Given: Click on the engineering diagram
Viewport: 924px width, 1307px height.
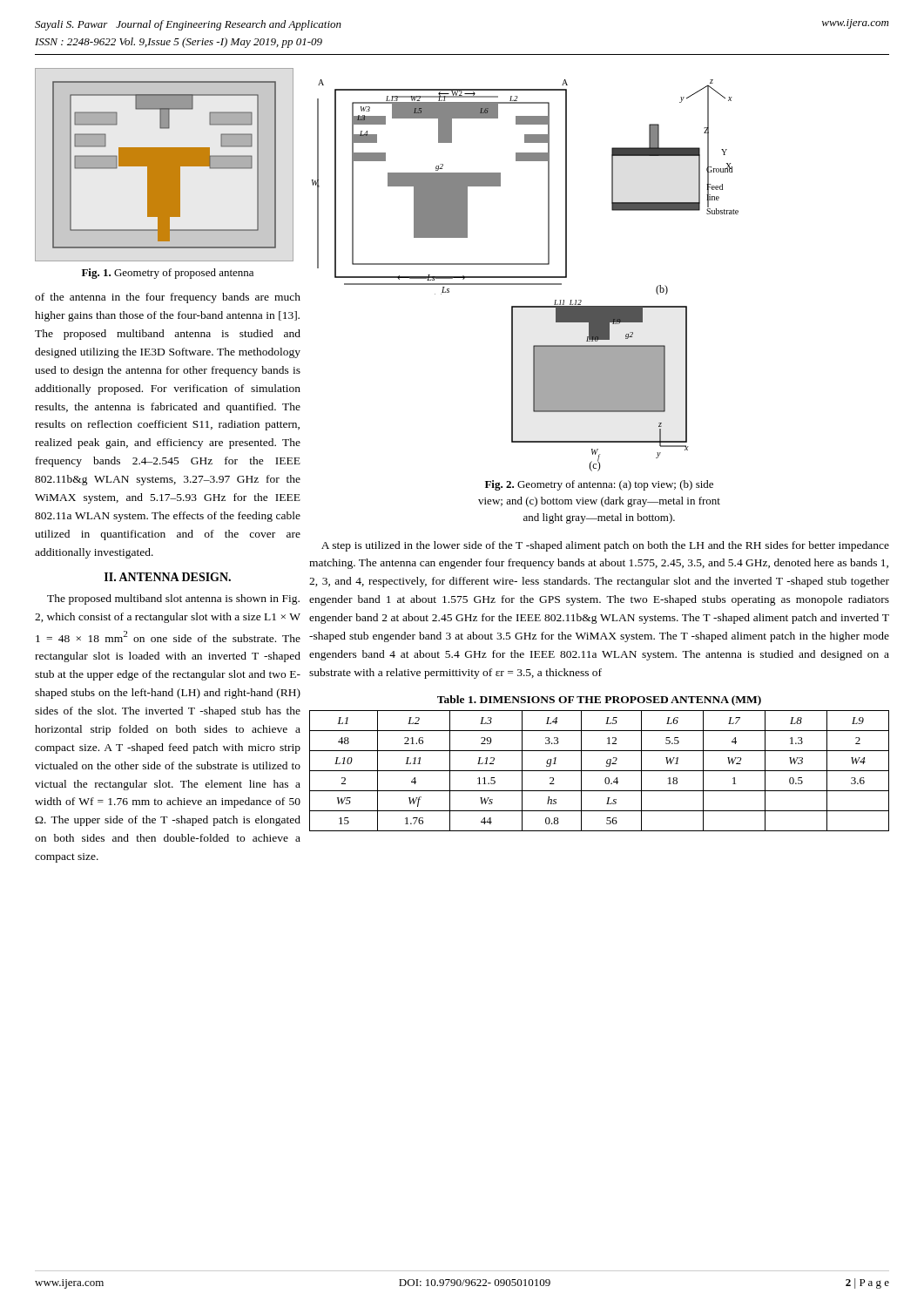Looking at the screenshot, I should click(x=599, y=181).
